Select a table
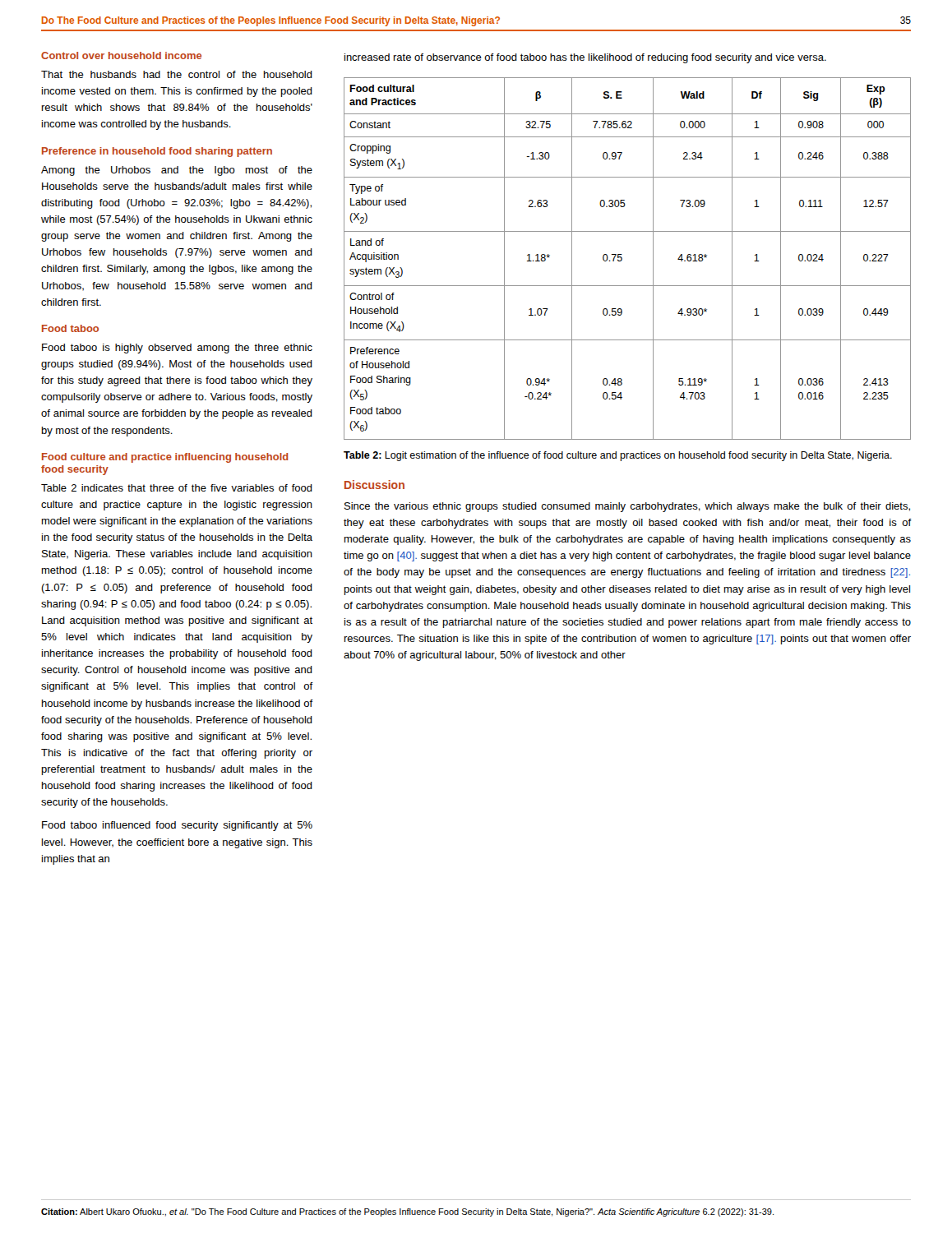 [627, 259]
